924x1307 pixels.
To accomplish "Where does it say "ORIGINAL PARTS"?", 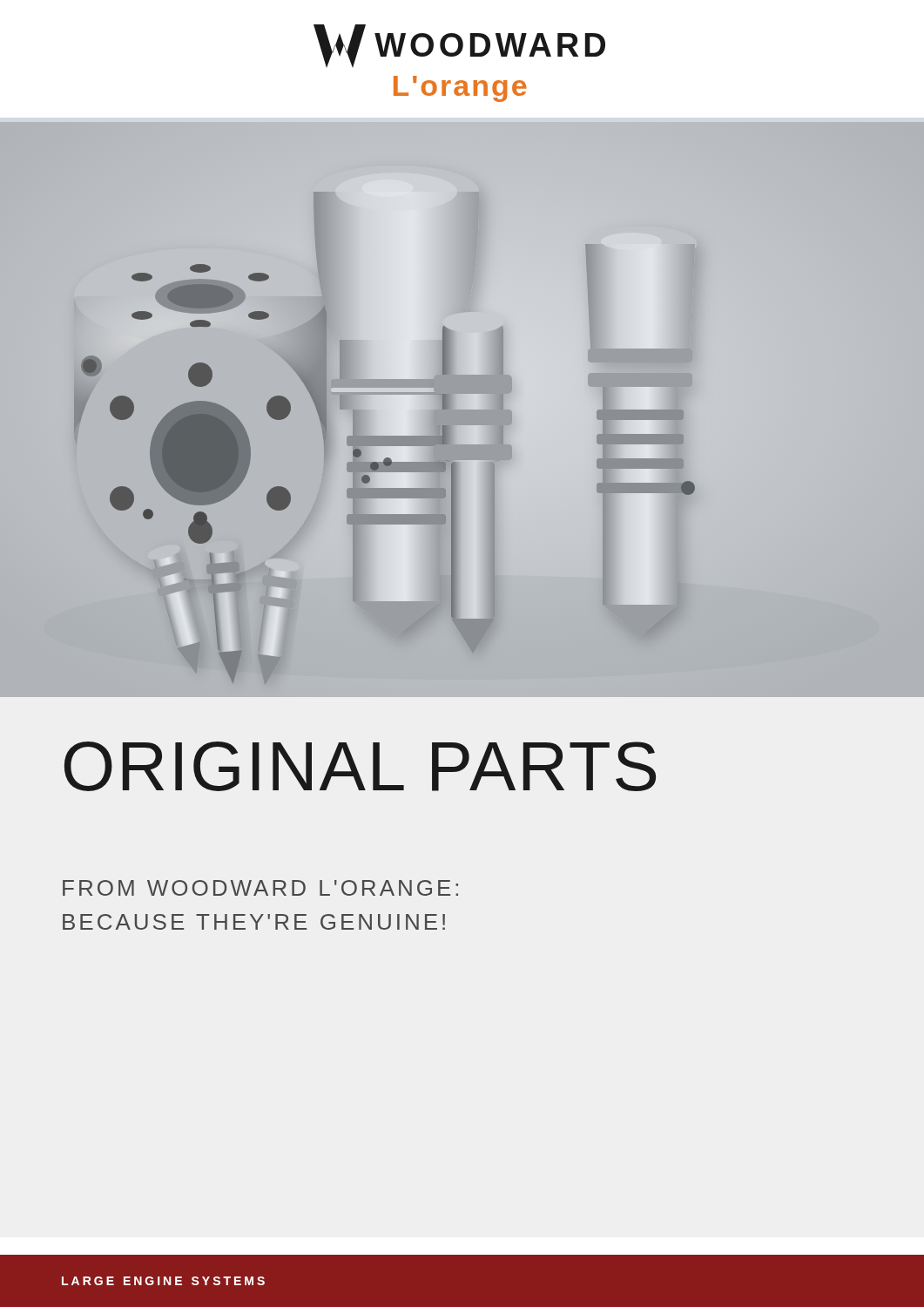I will pyautogui.click(x=361, y=767).
